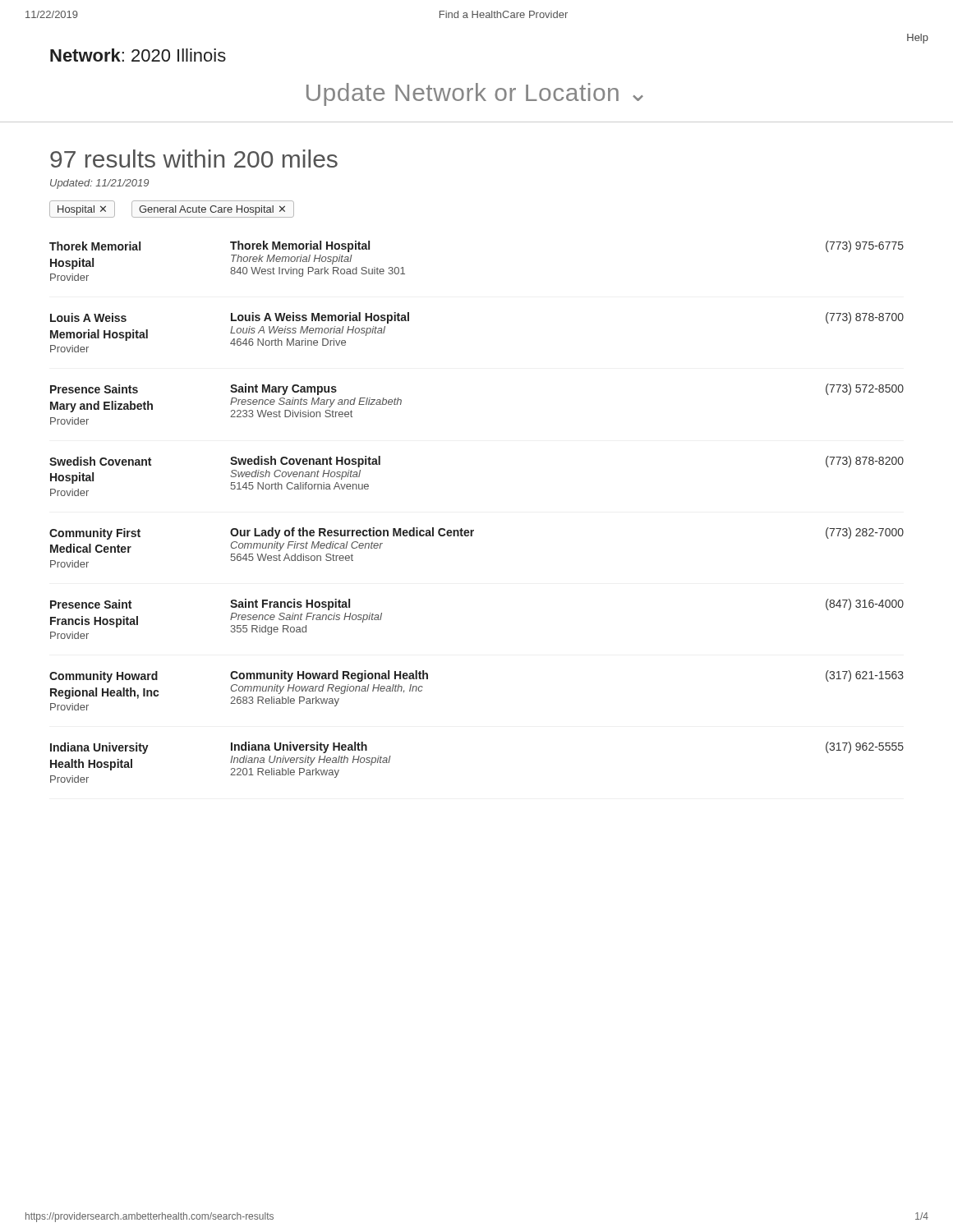Point to the block starting "Louis A WeissMemorial Hospital Provider Louis"
Viewport: 953px width, 1232px height.
[x=87, y=317]
